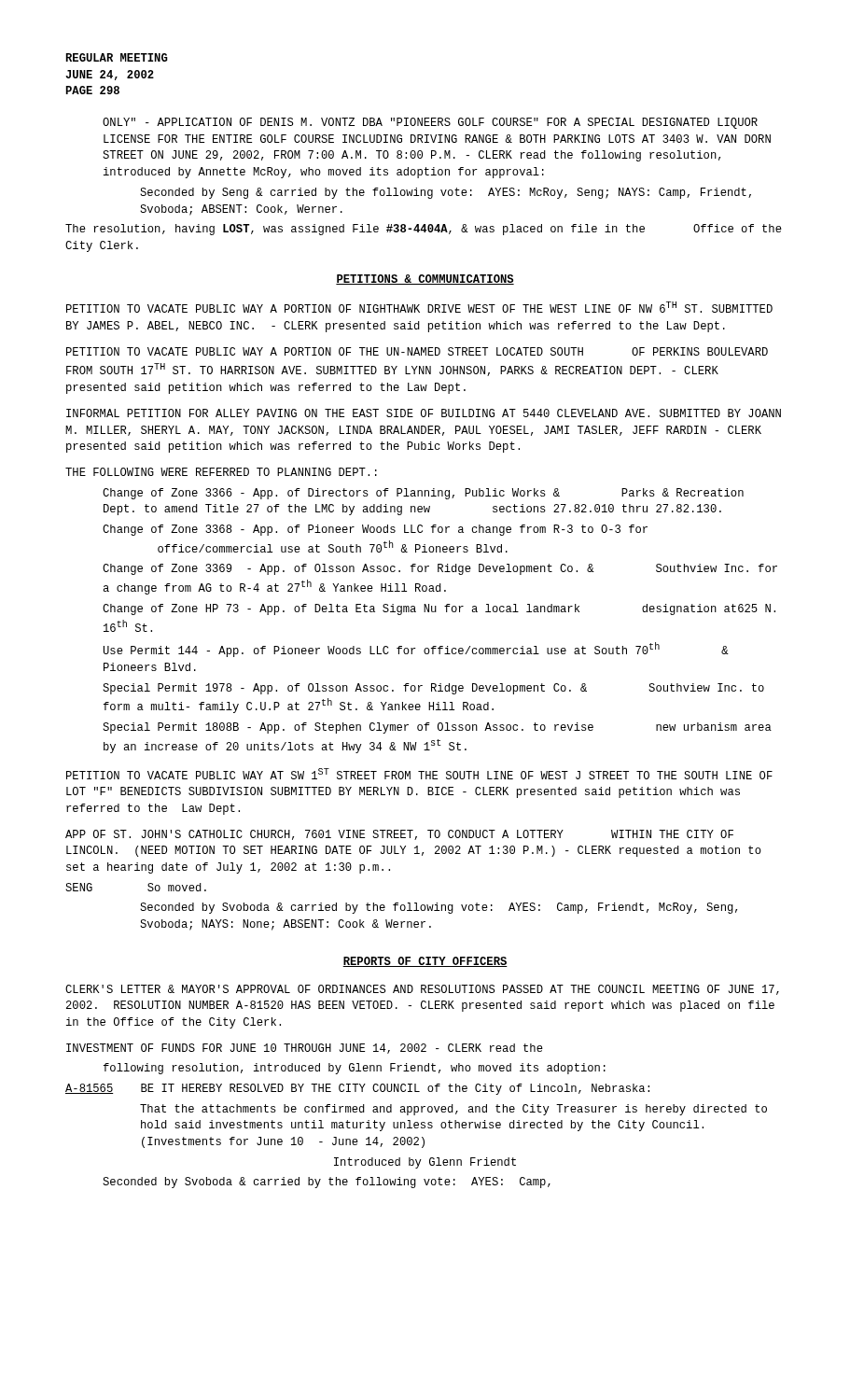Where does it say "PETITIONS & COMMUNICATIONS"?

[x=425, y=280]
